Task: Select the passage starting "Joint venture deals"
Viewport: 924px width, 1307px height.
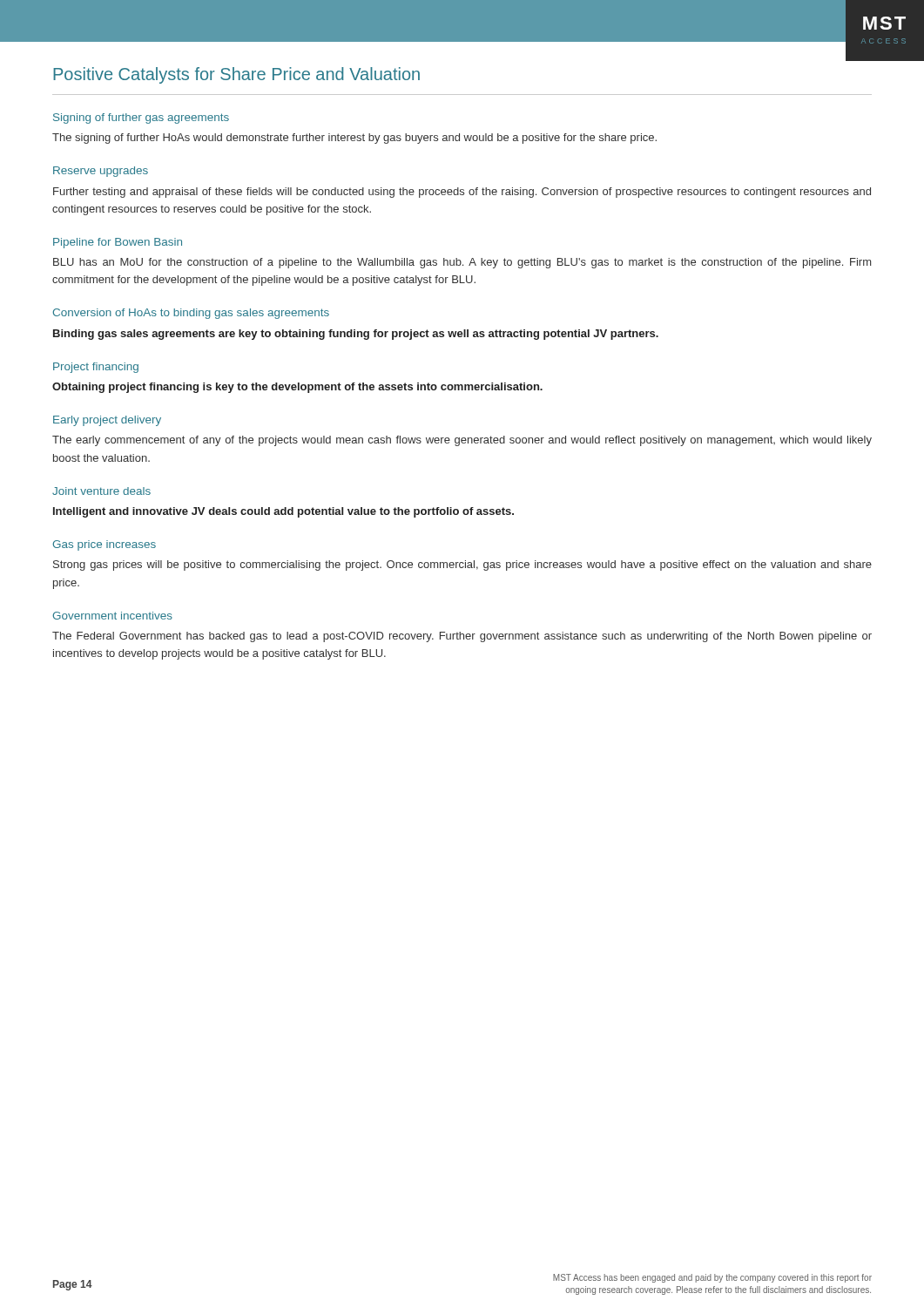Action: [102, 491]
